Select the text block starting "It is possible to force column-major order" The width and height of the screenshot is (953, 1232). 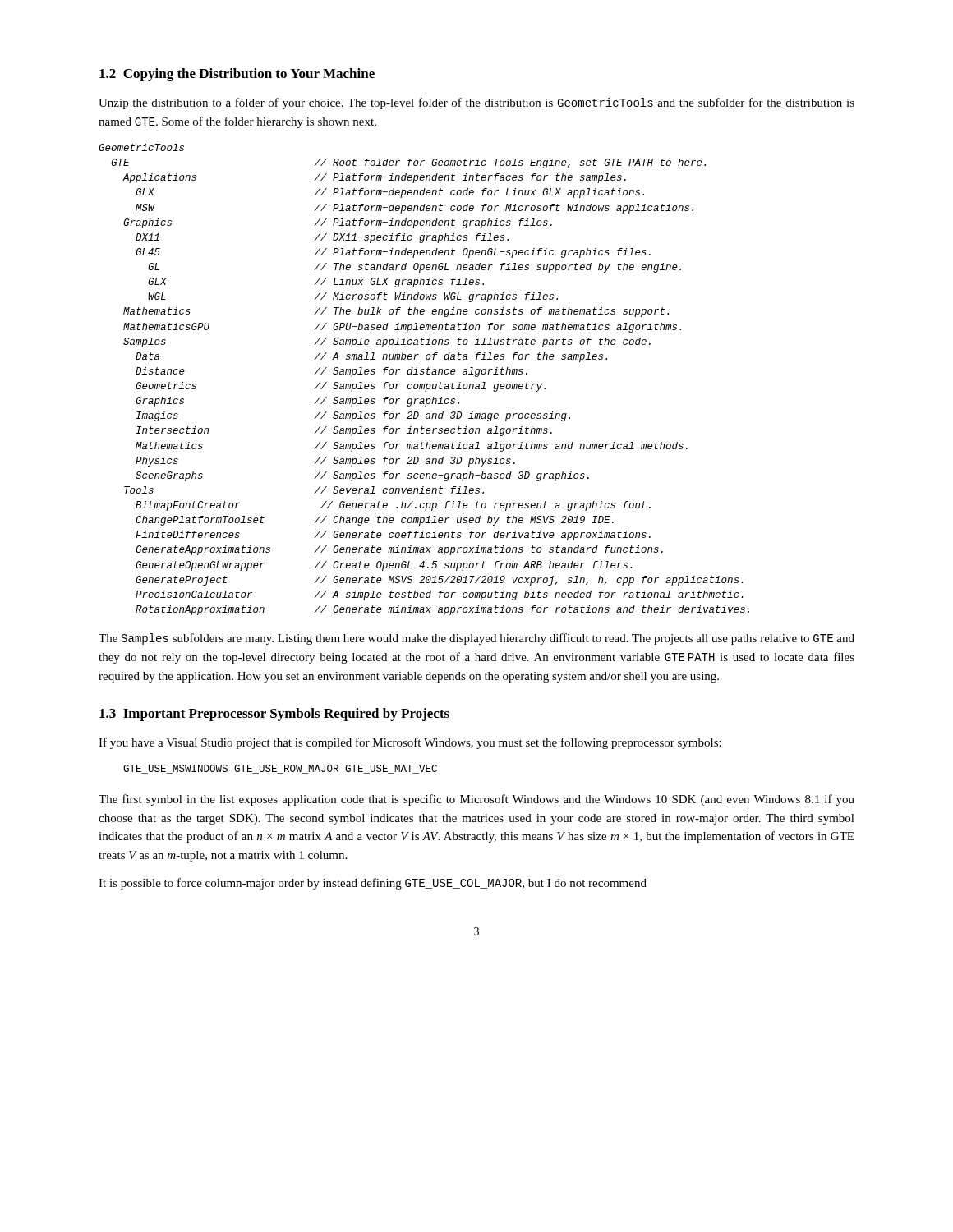tap(476, 884)
